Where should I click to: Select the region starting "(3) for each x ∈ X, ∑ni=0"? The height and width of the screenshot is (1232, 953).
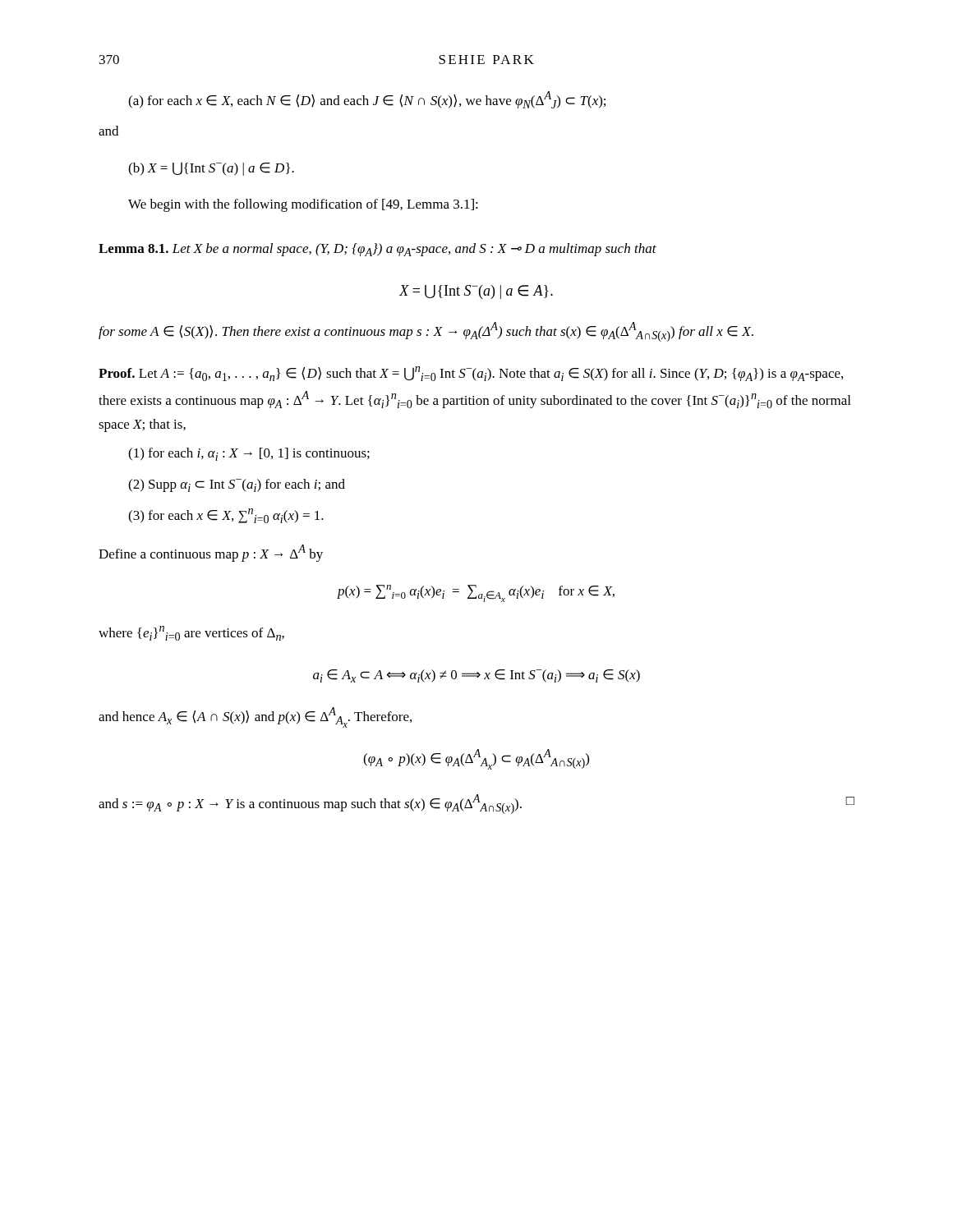pos(226,515)
